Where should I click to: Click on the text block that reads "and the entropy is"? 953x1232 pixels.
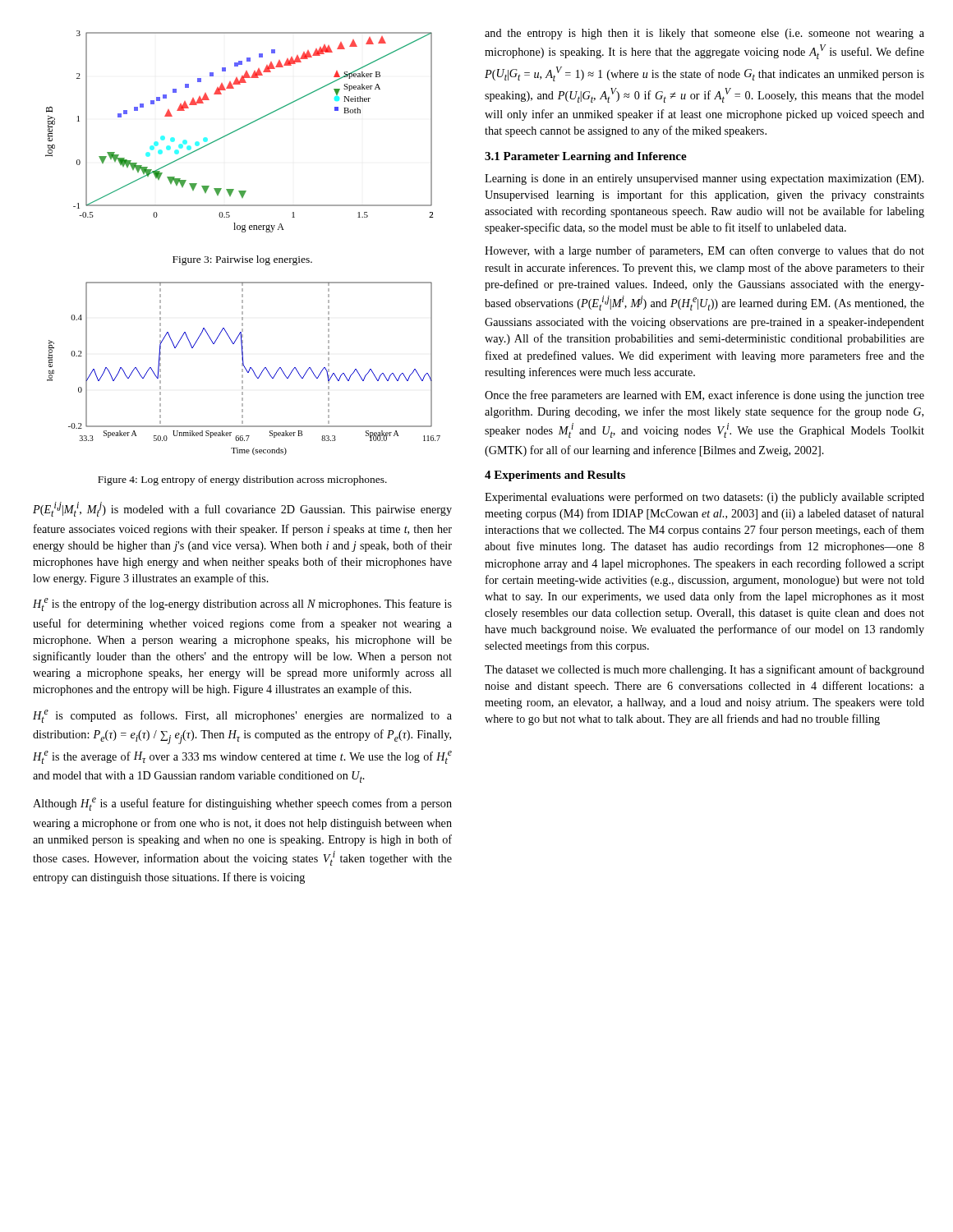coord(704,82)
